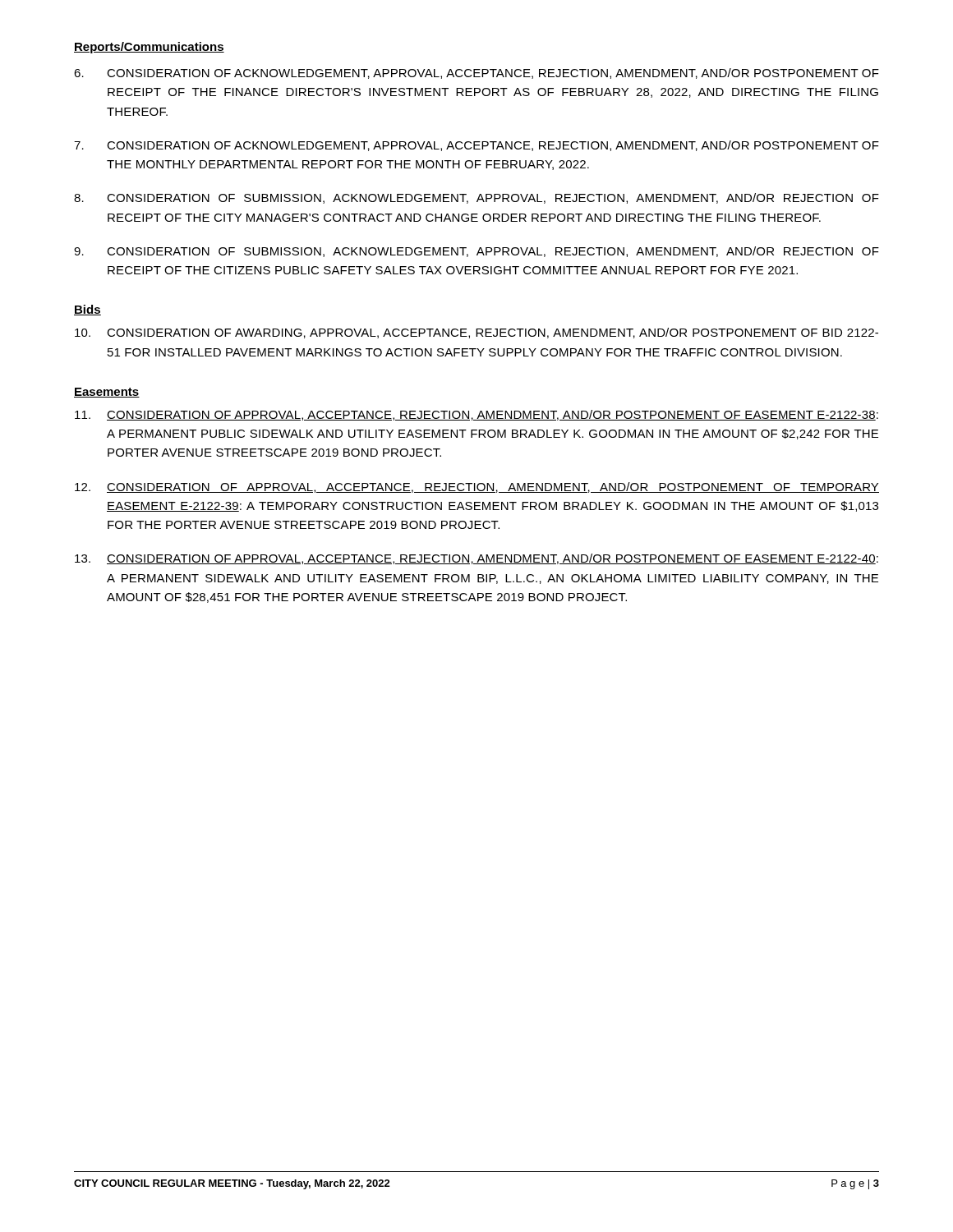Locate the block starting "12. CONSIDERATION OF APPROVAL, ACCEPTANCE, REJECTION, AMENDMENT, AND/OR"

pyautogui.click(x=476, y=505)
